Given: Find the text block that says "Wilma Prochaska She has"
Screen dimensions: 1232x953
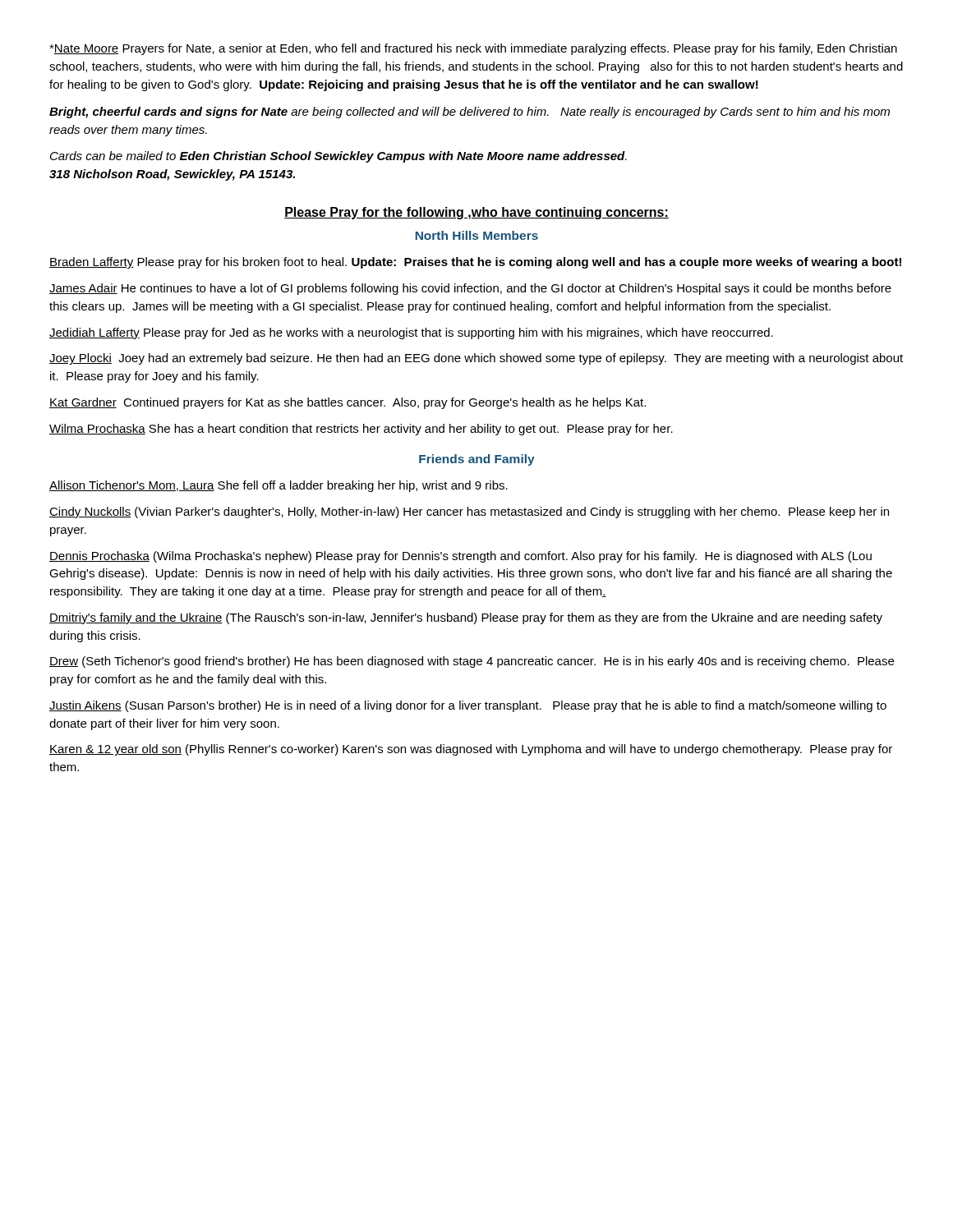Looking at the screenshot, I should [361, 428].
